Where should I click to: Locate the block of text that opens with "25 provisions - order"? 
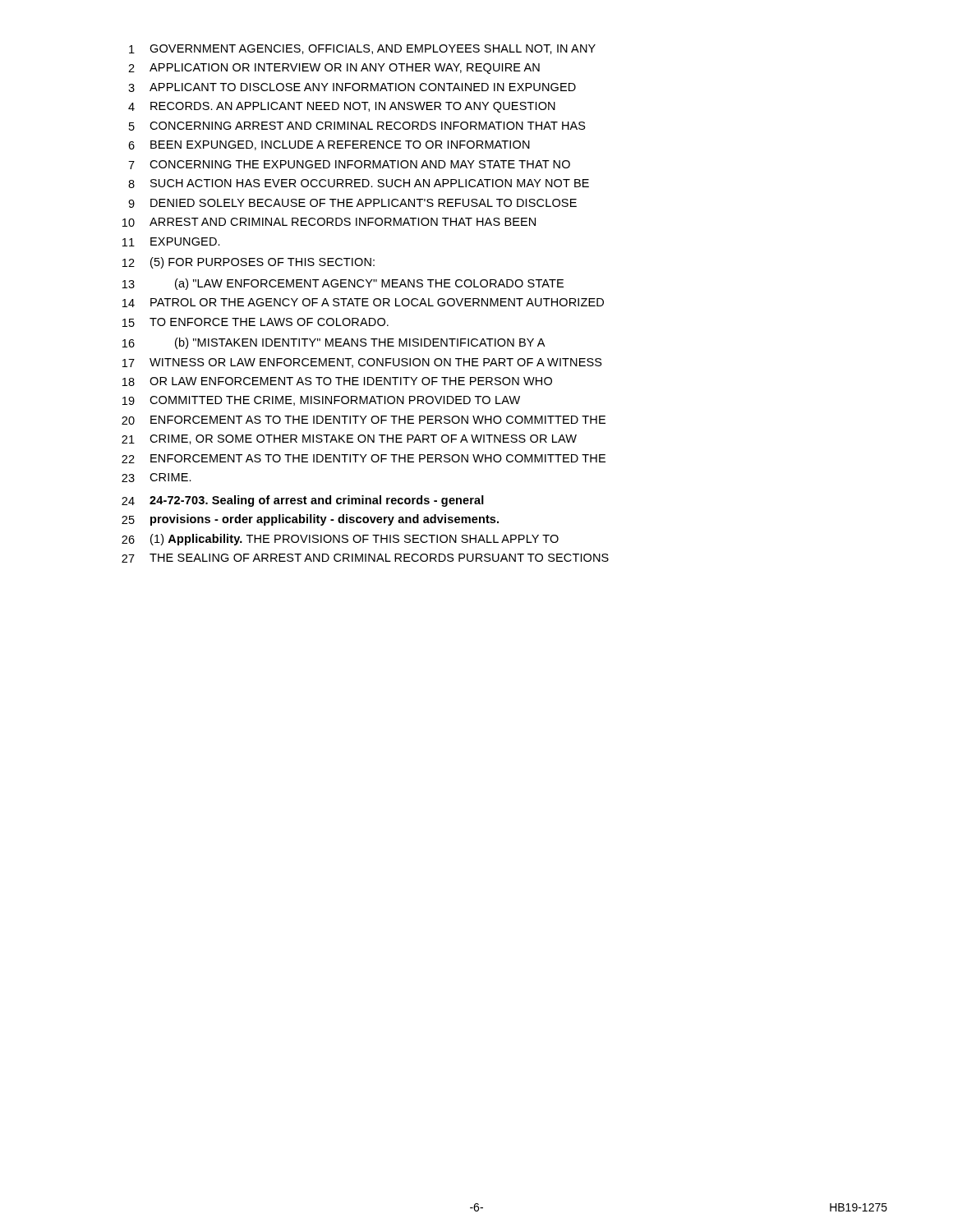click(493, 520)
